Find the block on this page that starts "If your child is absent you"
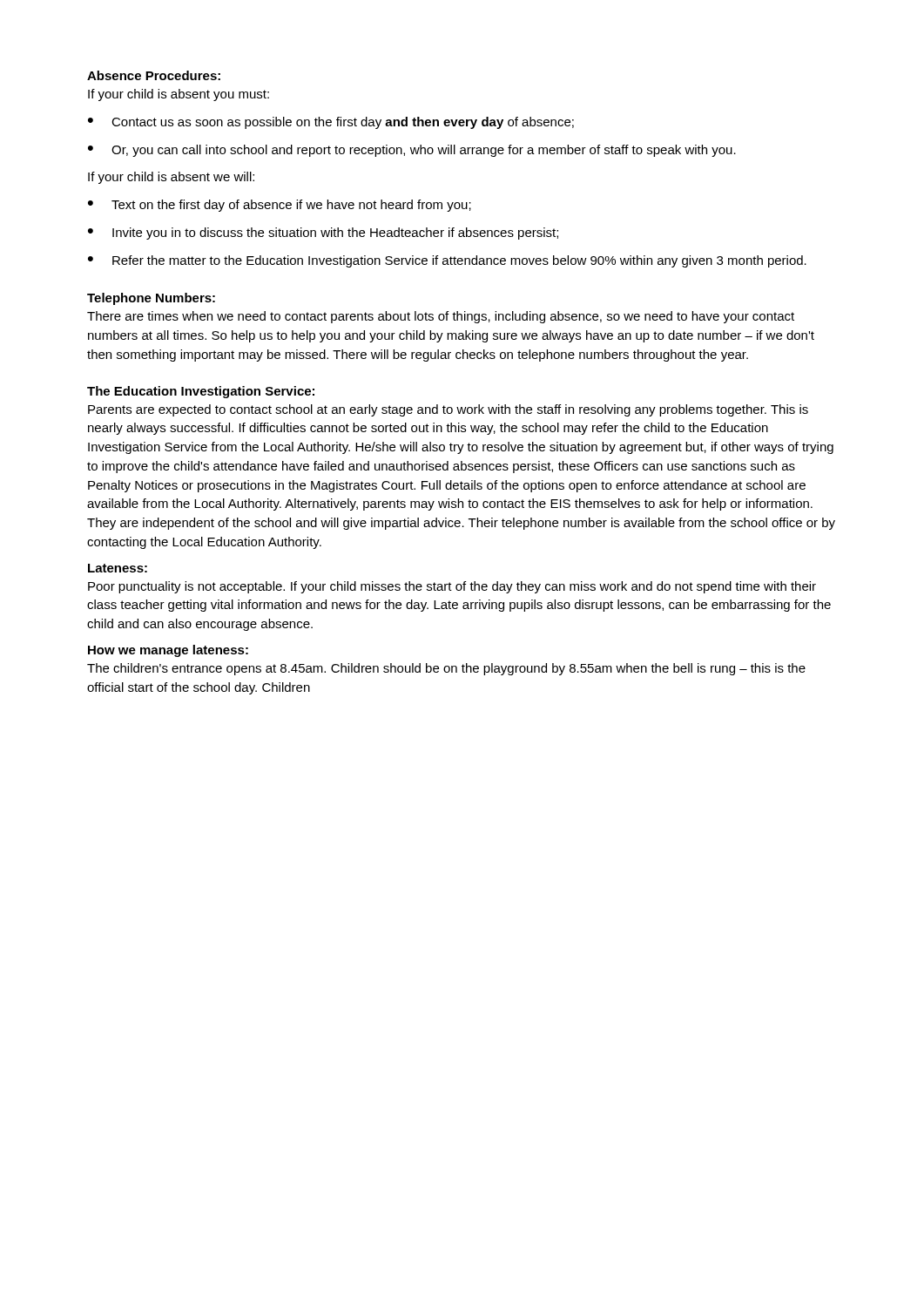 (x=179, y=94)
